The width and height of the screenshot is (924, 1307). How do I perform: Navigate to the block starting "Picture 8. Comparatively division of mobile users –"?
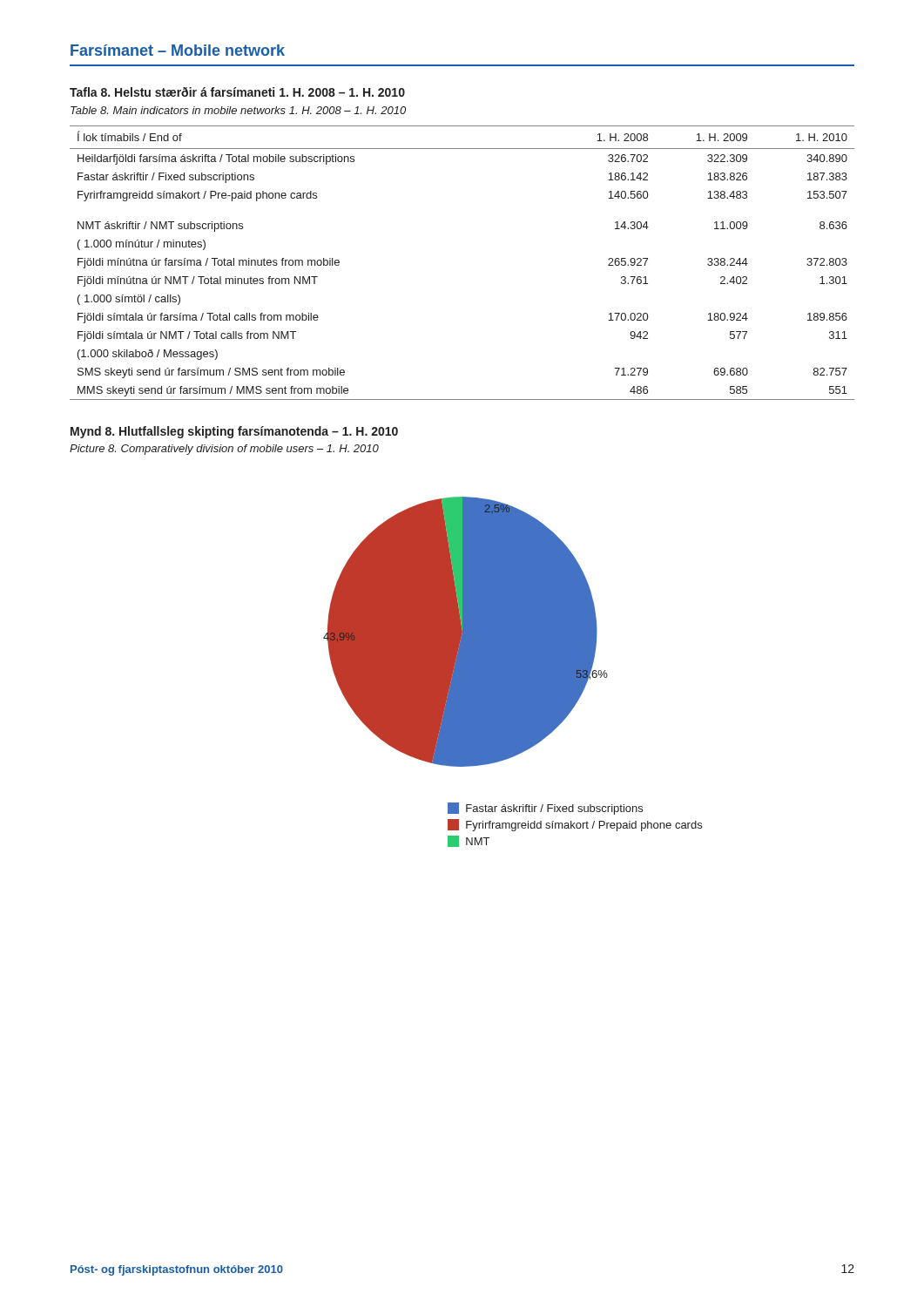coord(224,448)
